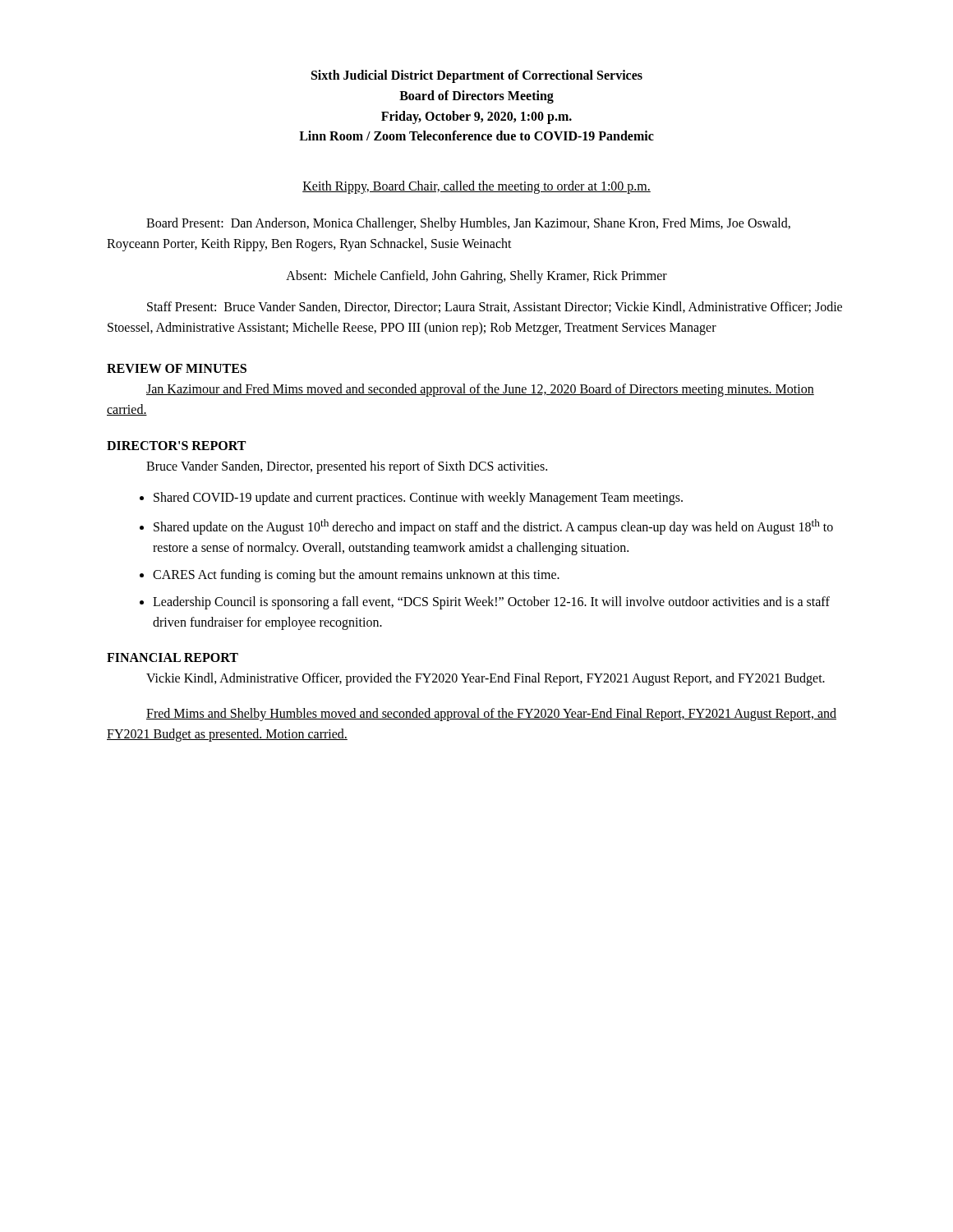Select the text block with the text "Staff Present: Bruce Vander"
The width and height of the screenshot is (953, 1232).
click(x=475, y=317)
